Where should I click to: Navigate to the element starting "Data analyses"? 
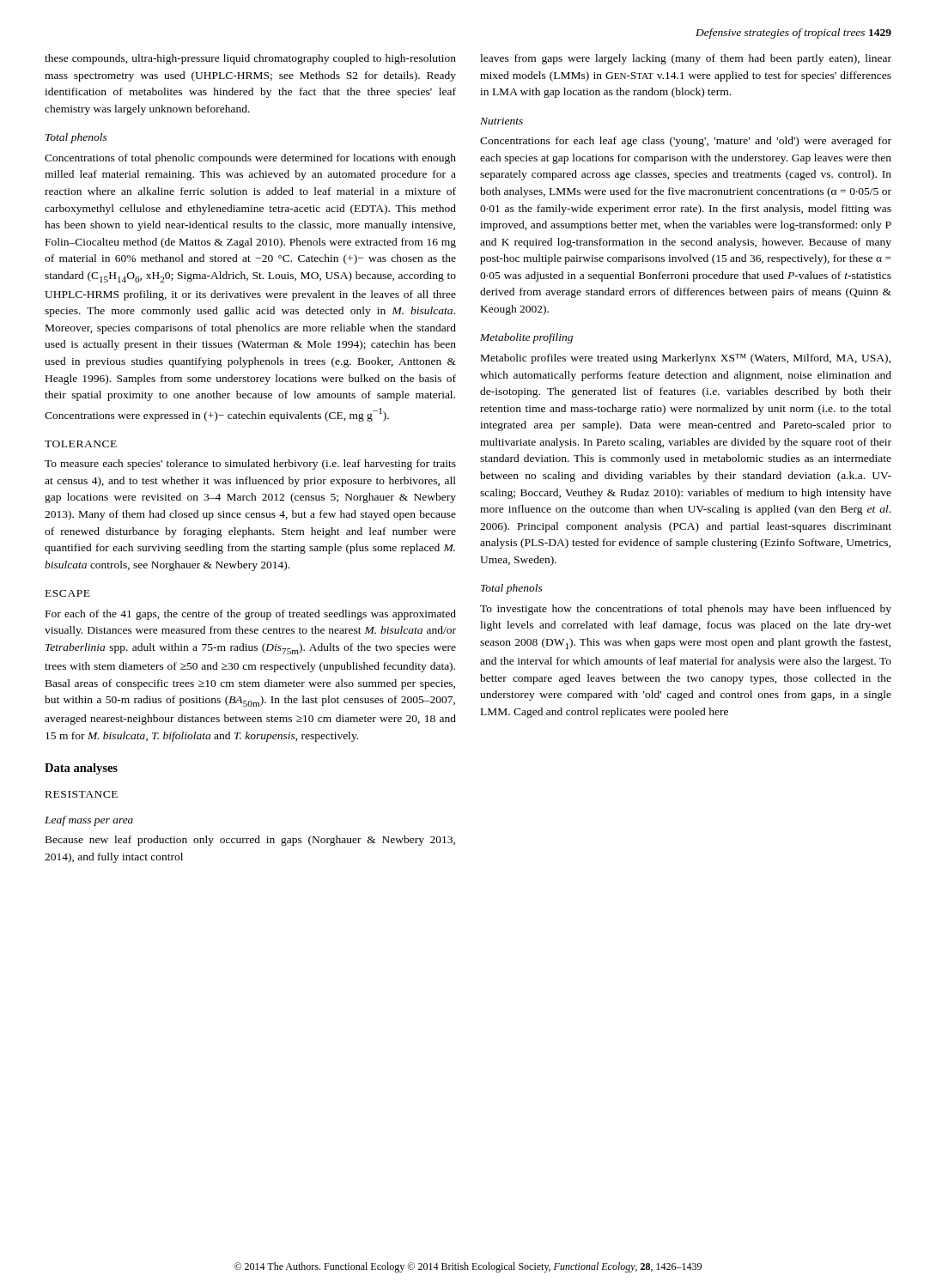81,769
